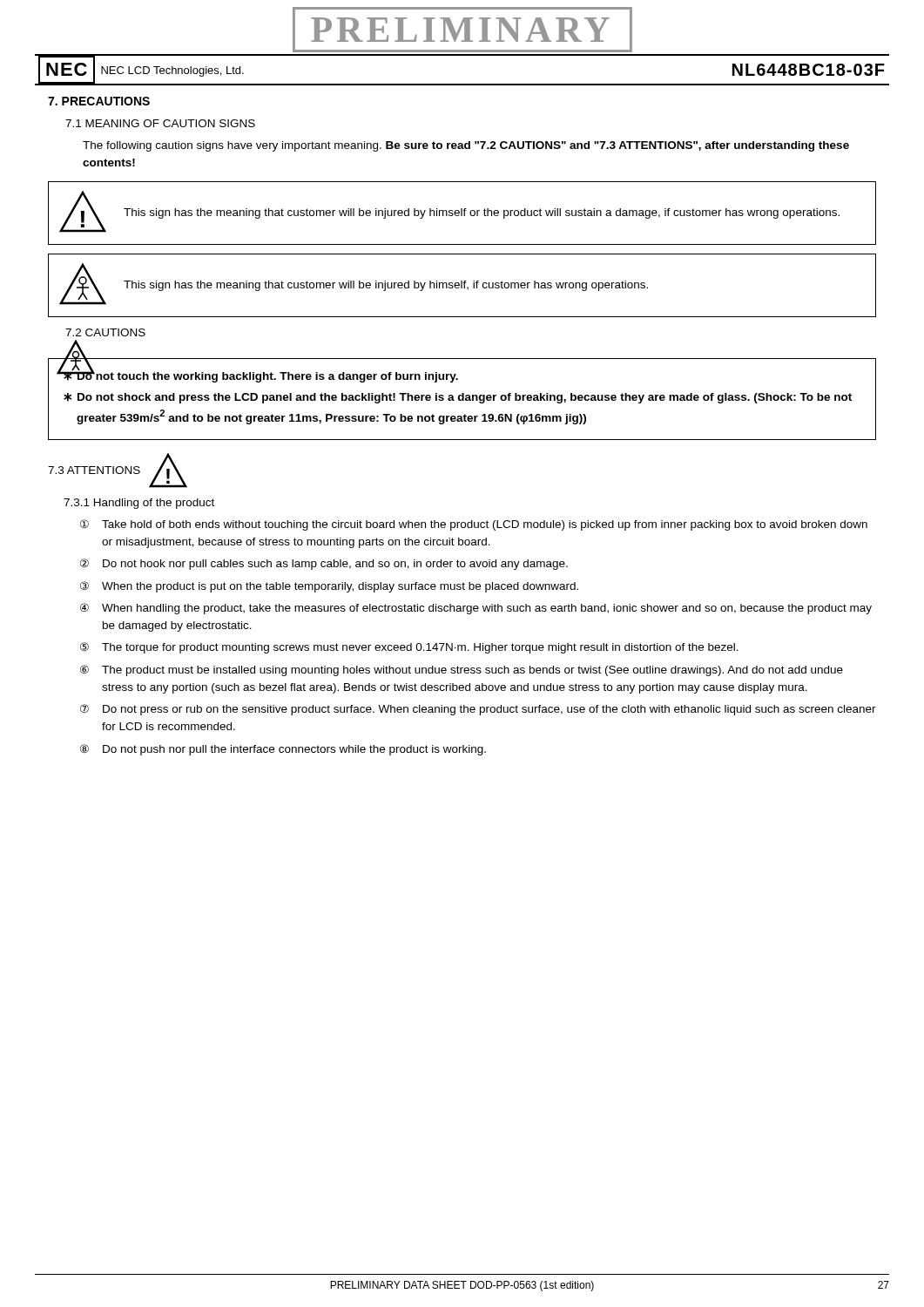Click the passage that begins "③ When the"
Screen dimensions: 1307x924
[478, 586]
